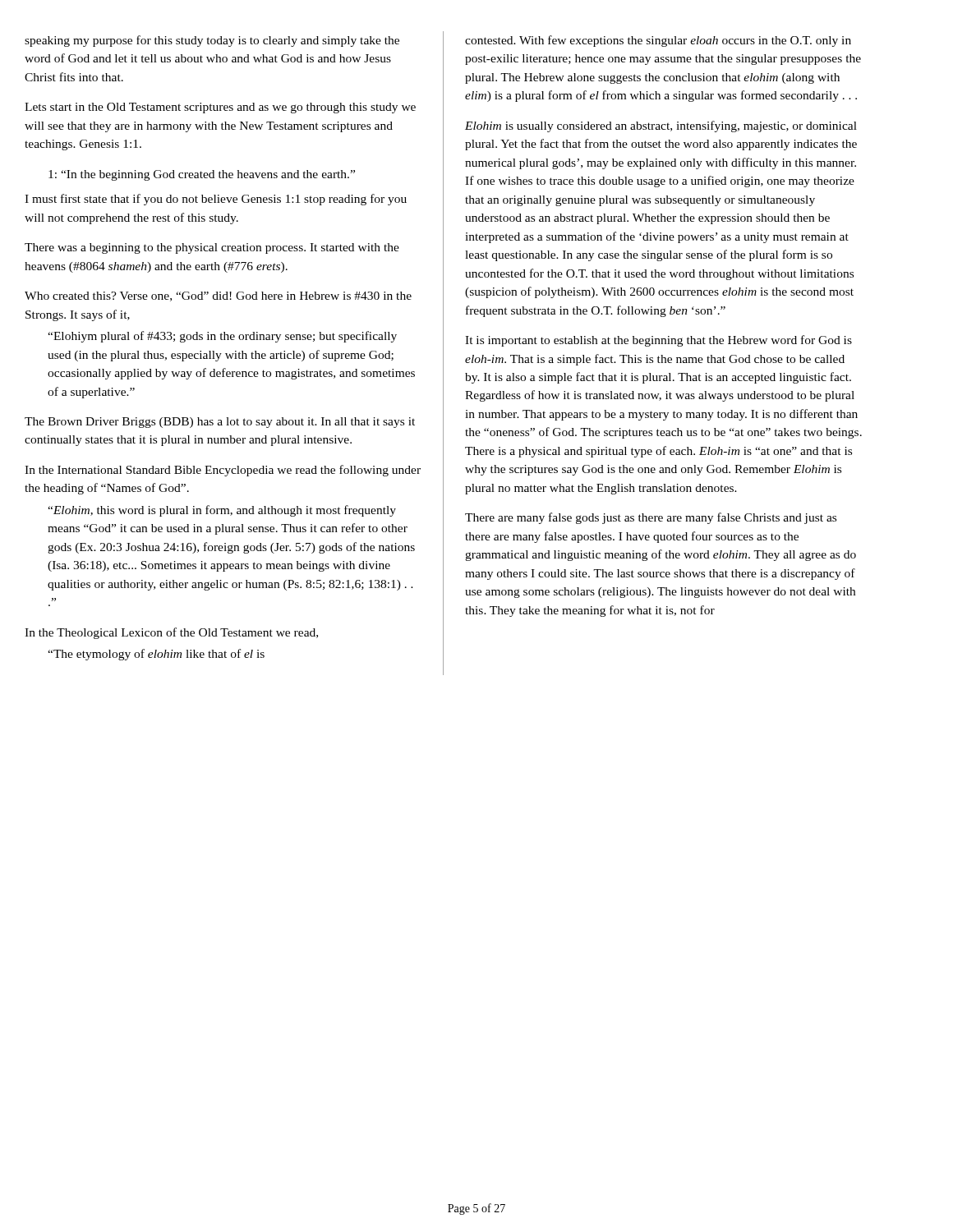Locate the block of text that opens with "contested. With few exceptions"

(663, 68)
